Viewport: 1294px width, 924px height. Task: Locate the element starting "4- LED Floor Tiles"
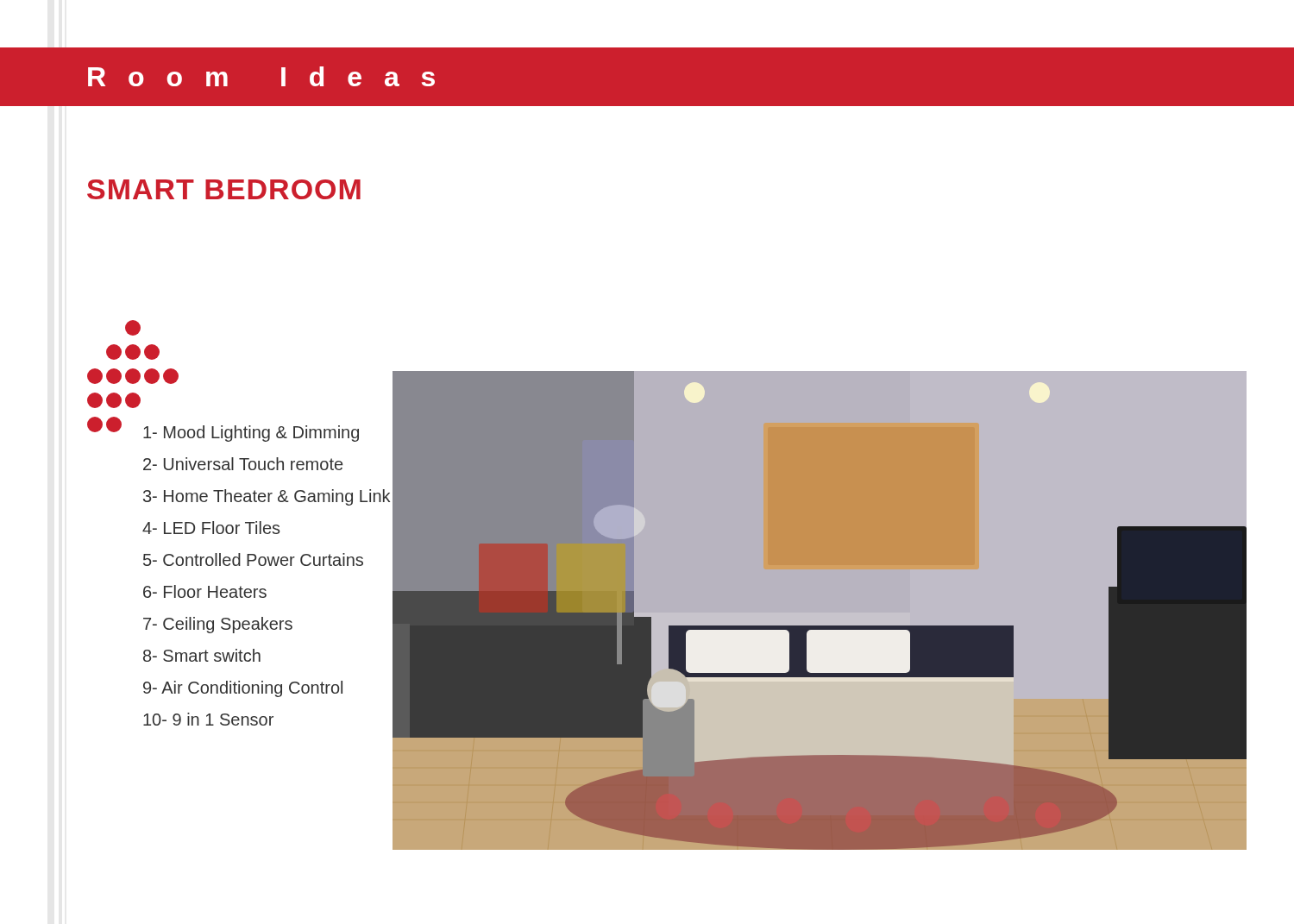[211, 528]
